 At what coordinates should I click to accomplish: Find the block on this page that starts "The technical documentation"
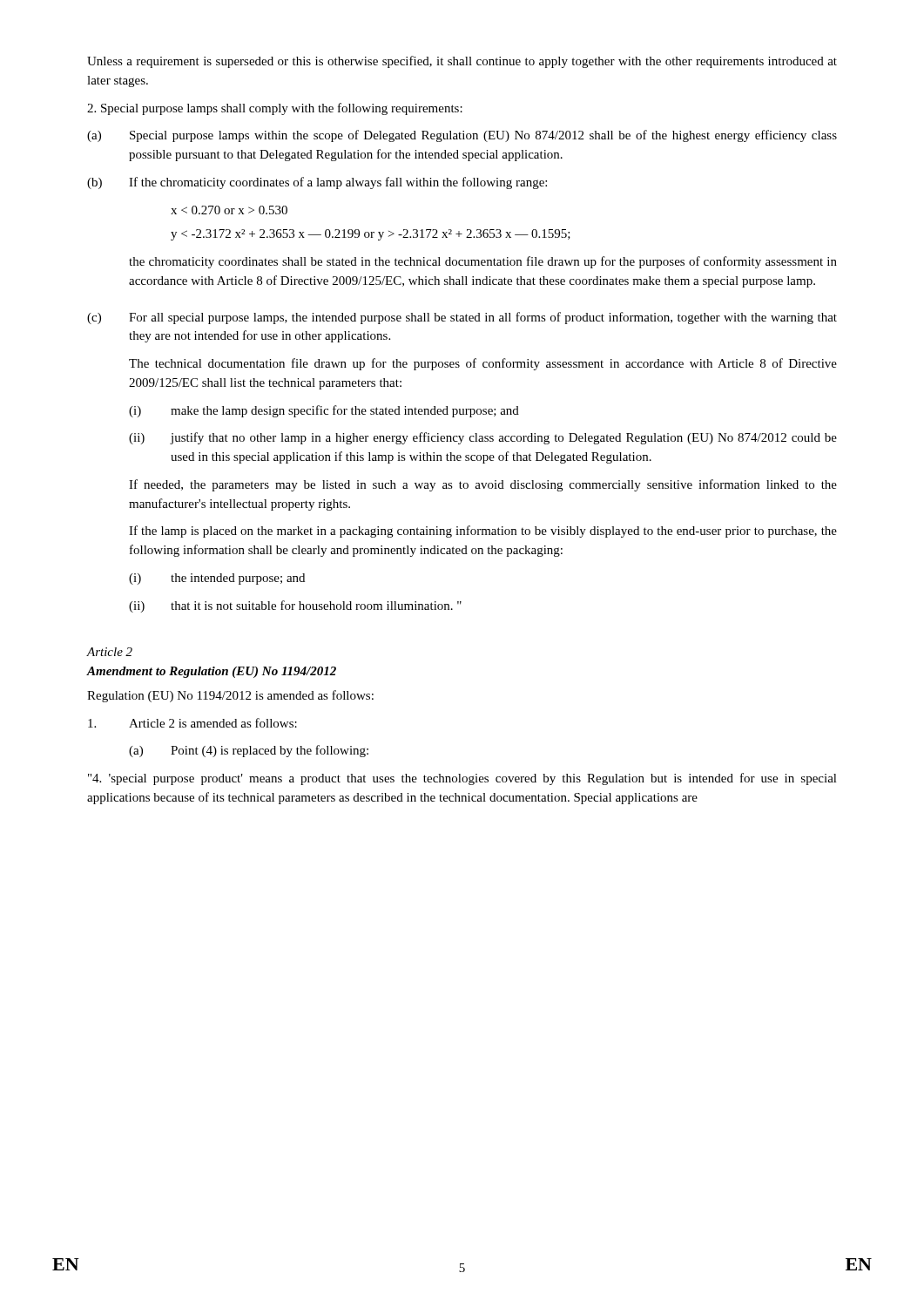click(483, 374)
